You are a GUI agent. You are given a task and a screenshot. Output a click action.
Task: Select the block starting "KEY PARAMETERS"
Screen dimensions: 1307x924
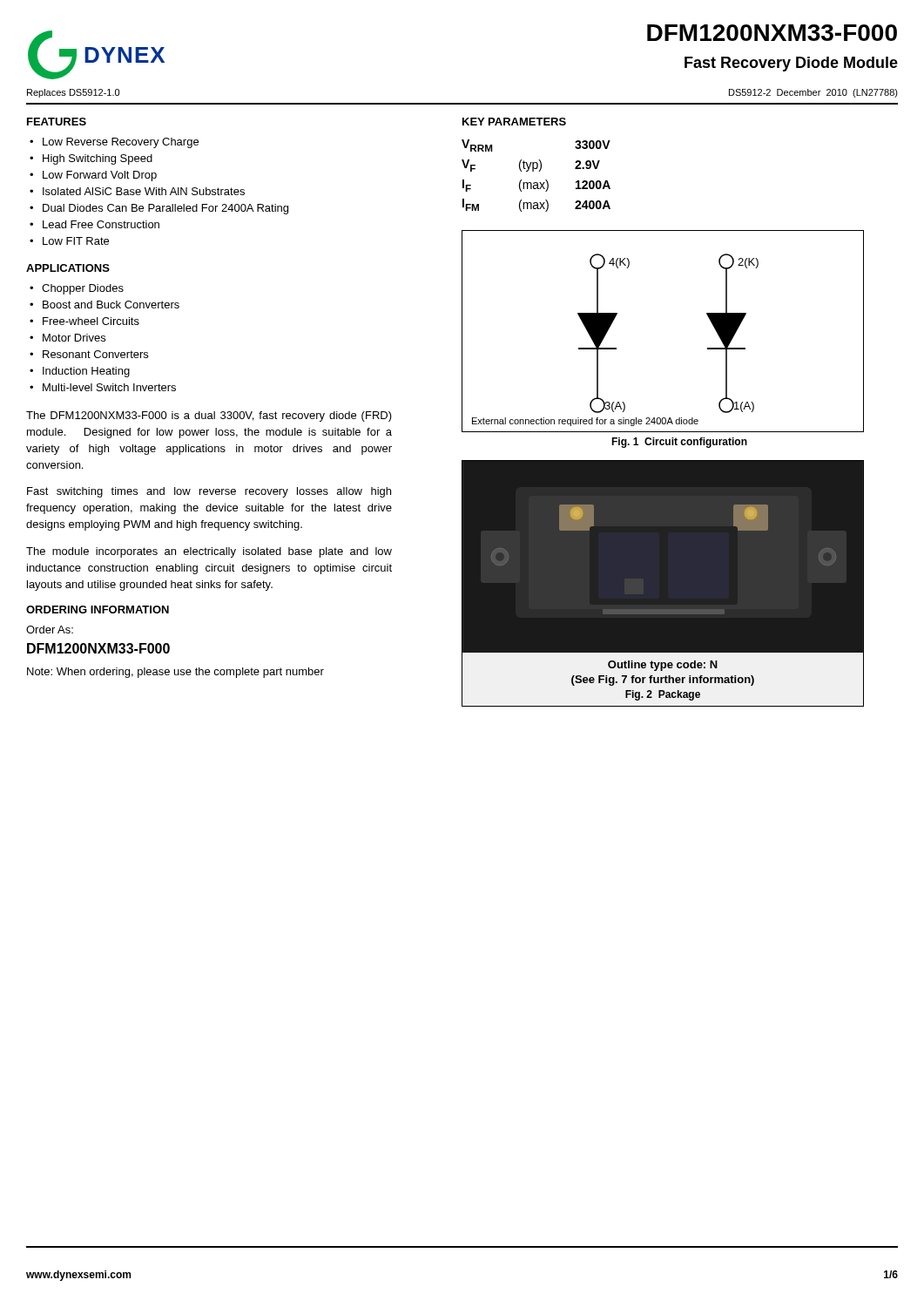(514, 122)
